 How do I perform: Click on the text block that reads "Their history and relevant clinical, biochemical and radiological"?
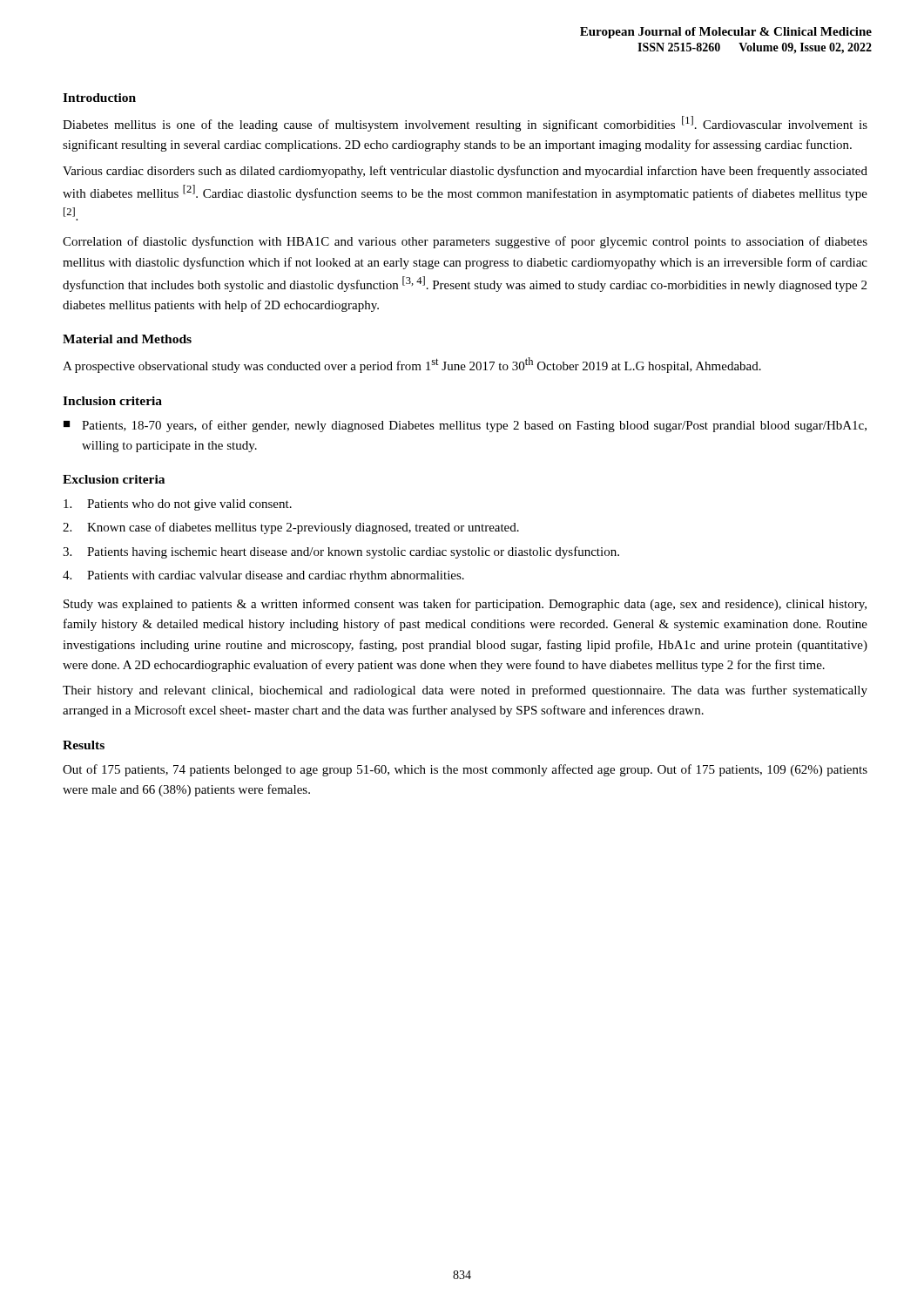[x=465, y=700]
